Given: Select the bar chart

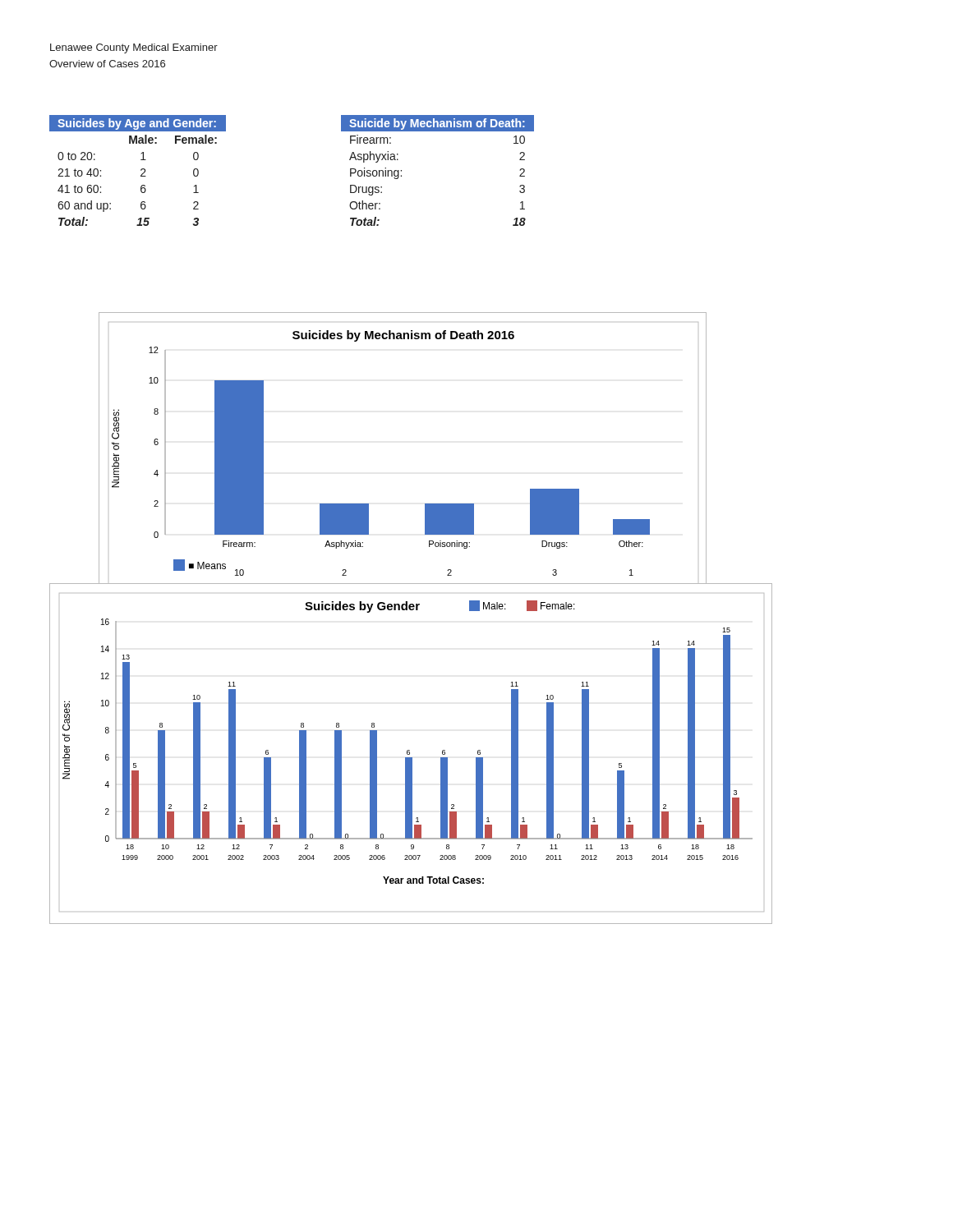Looking at the screenshot, I should [403, 458].
